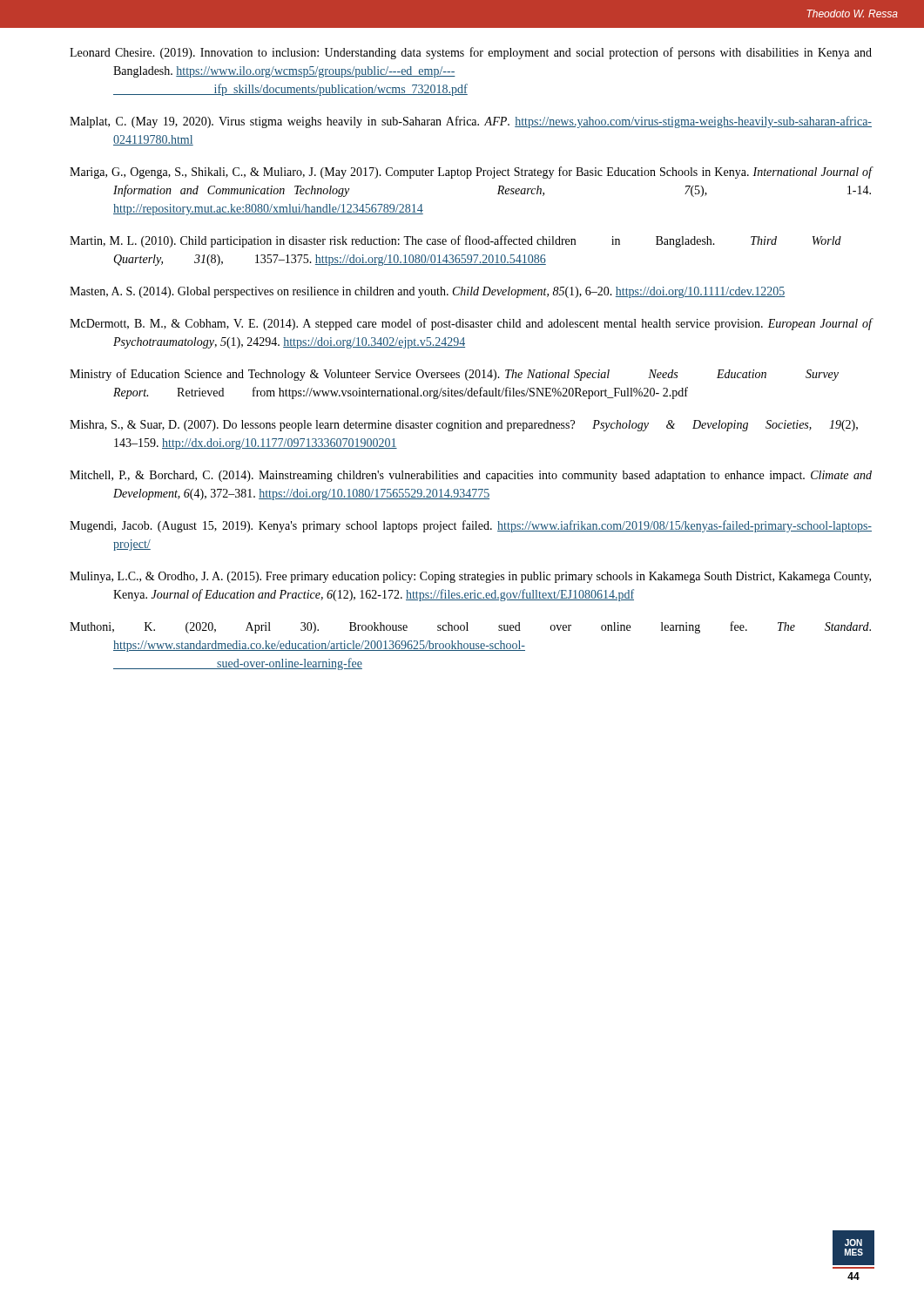Click on the text starting "Mulinya, L.C., & Orodho, J. A. (2015). Free"
924x1307 pixels.
coord(471,586)
